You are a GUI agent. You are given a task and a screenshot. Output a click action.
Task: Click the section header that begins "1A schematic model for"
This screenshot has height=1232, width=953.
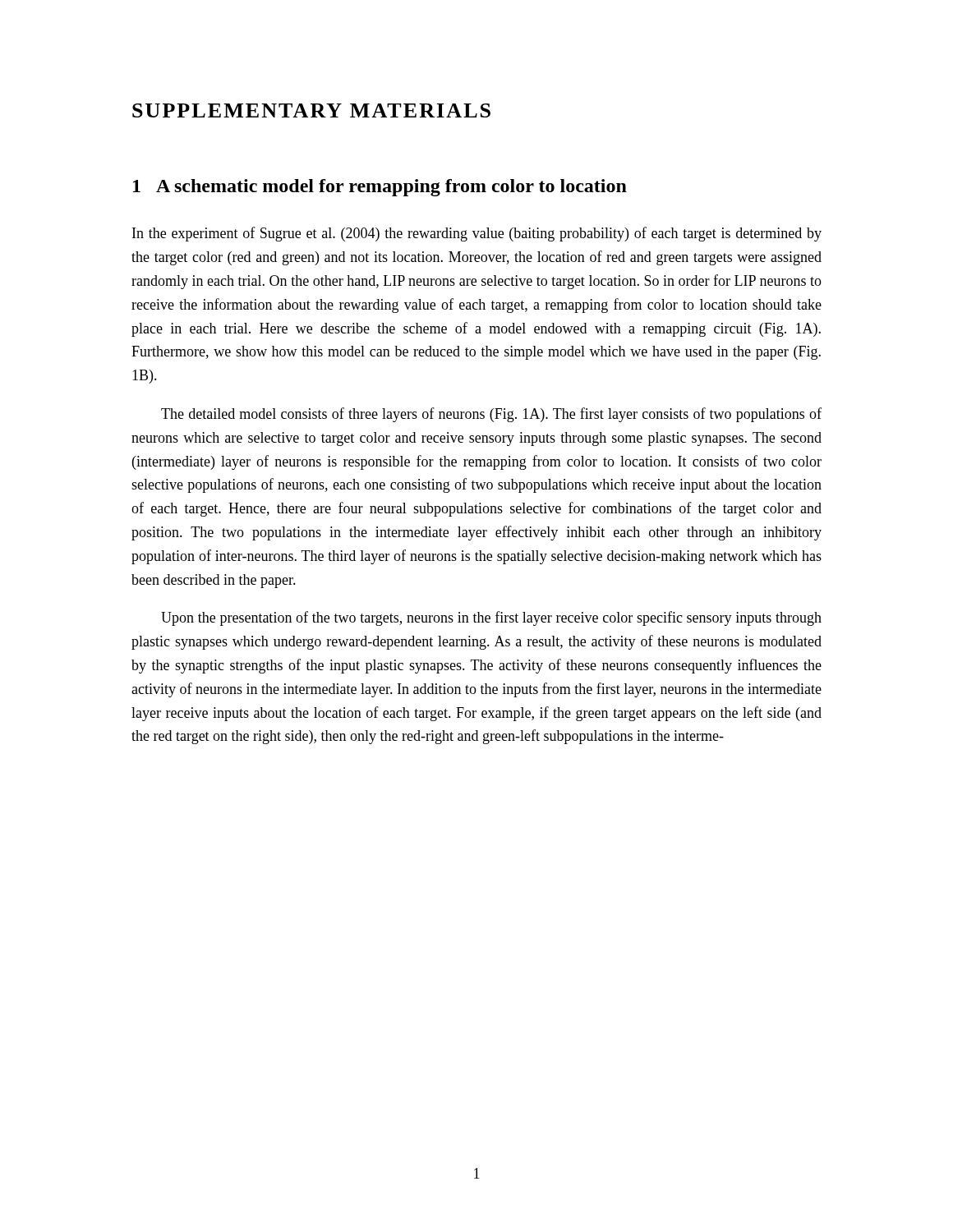(x=379, y=186)
